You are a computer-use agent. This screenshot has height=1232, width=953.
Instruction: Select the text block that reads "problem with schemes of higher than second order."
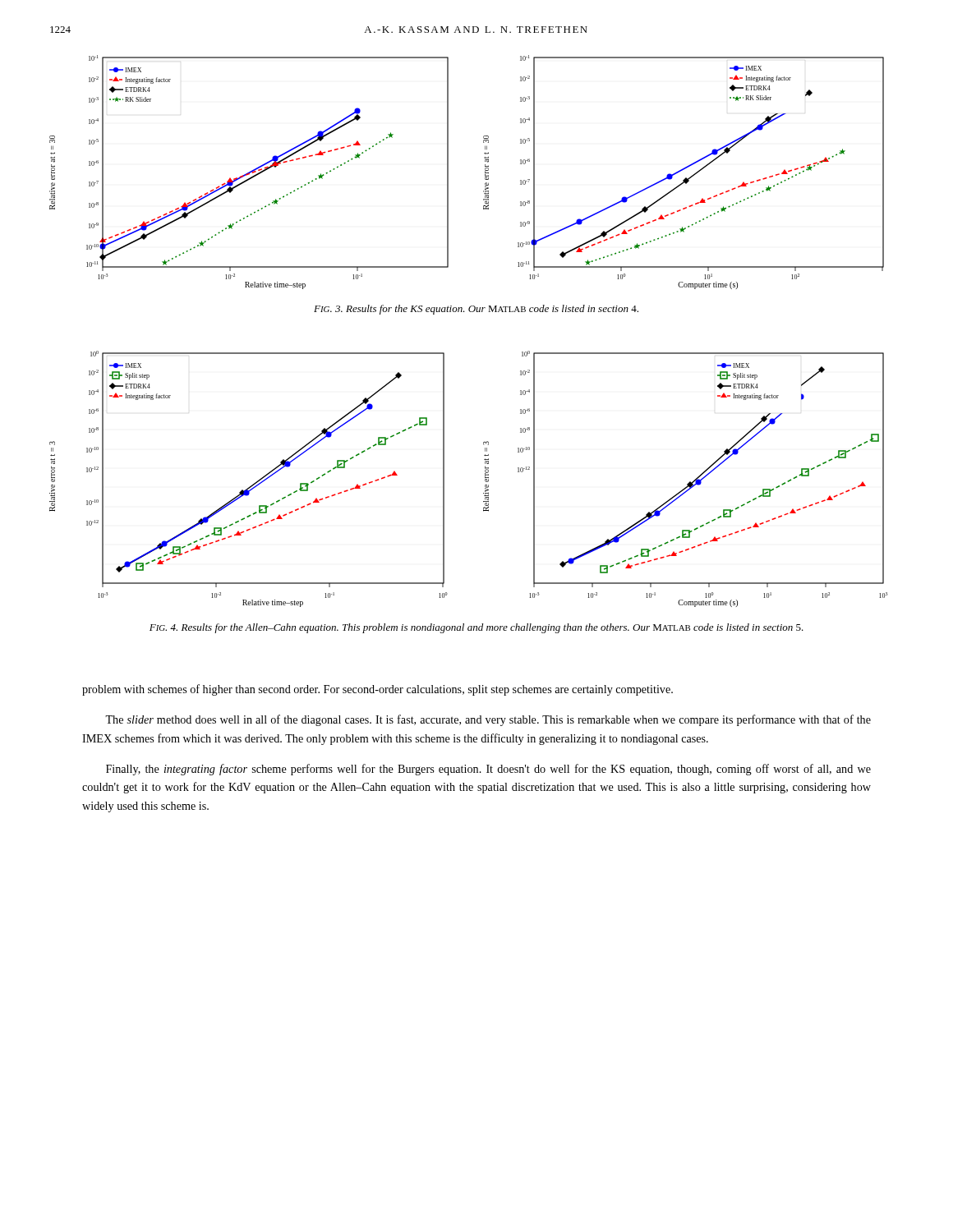[x=378, y=689]
